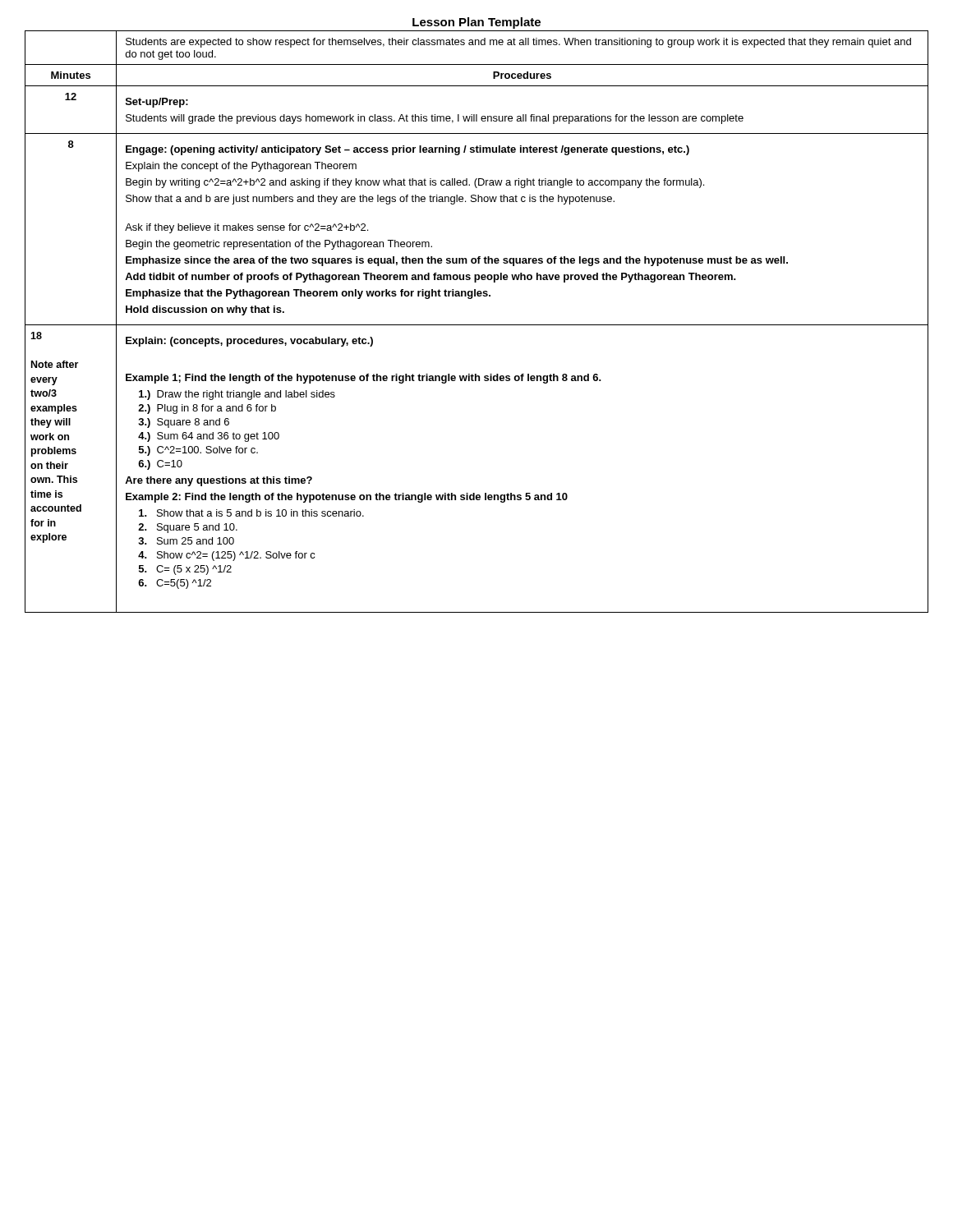The width and height of the screenshot is (953, 1232).
Task: Select the block starting "Set-up/Prep: Students will grade the previous"
Action: pos(522,110)
